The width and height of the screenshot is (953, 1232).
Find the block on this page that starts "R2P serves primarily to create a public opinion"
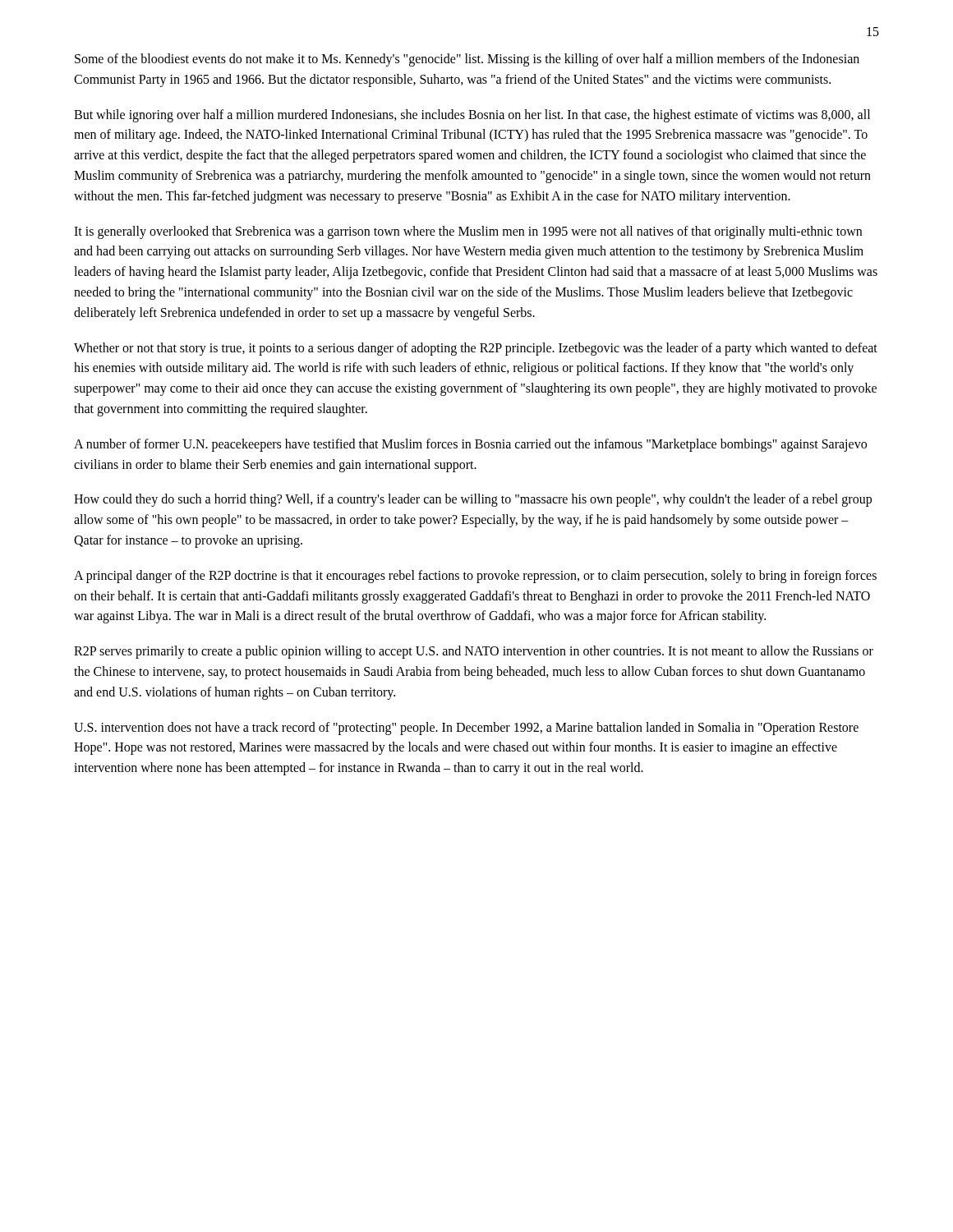click(x=473, y=671)
